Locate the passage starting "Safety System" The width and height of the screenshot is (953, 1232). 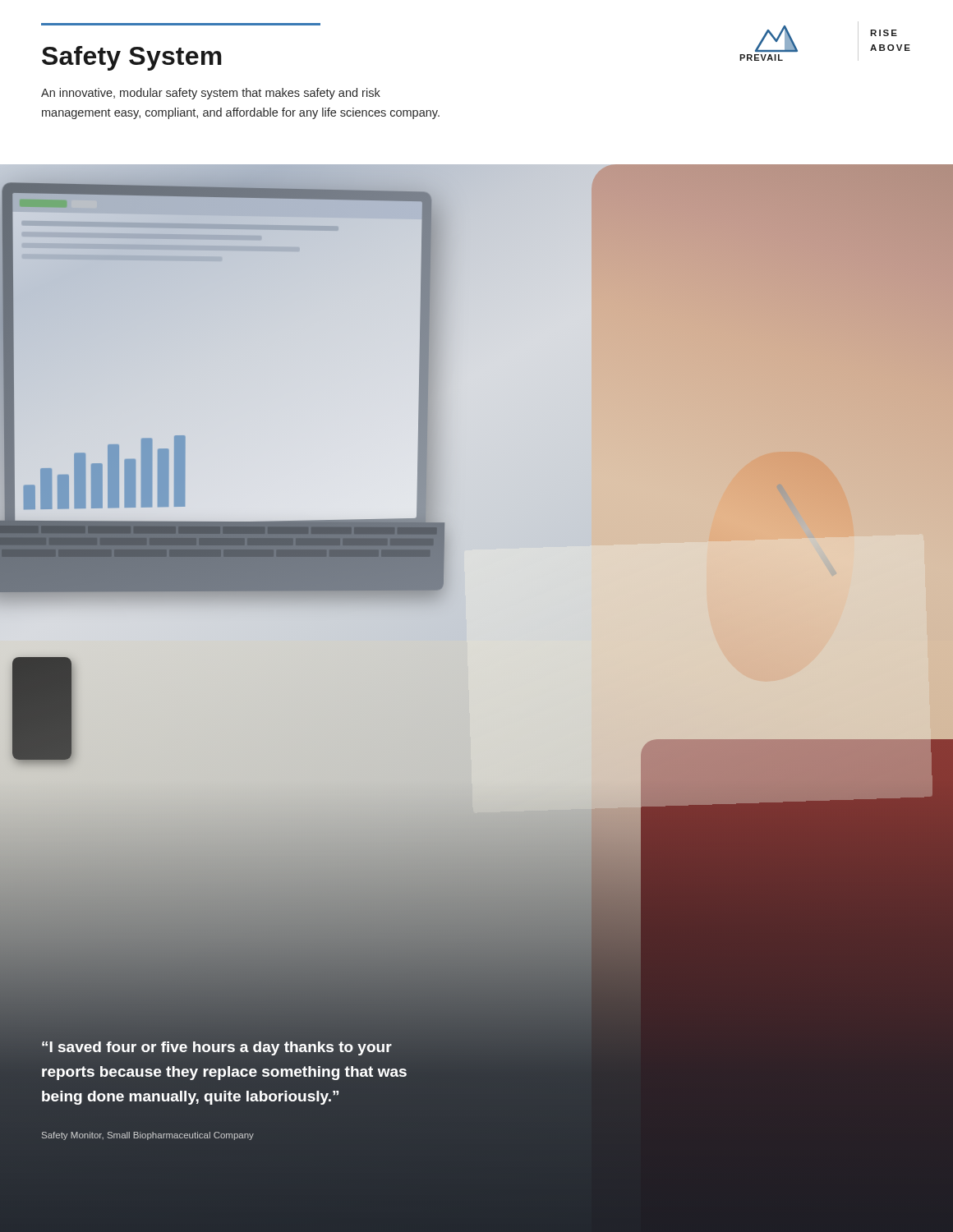132,56
